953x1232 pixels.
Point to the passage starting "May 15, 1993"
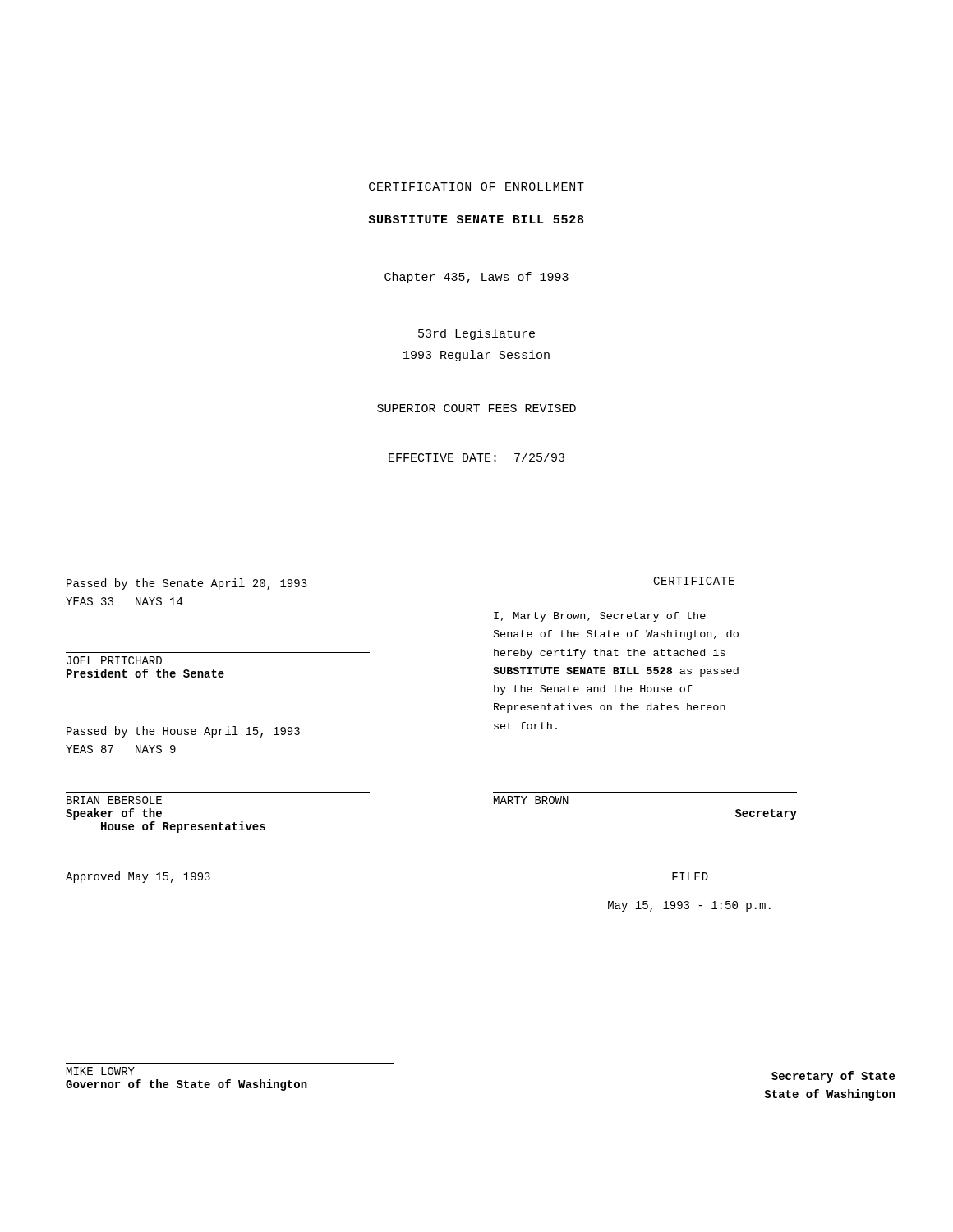[x=690, y=906]
